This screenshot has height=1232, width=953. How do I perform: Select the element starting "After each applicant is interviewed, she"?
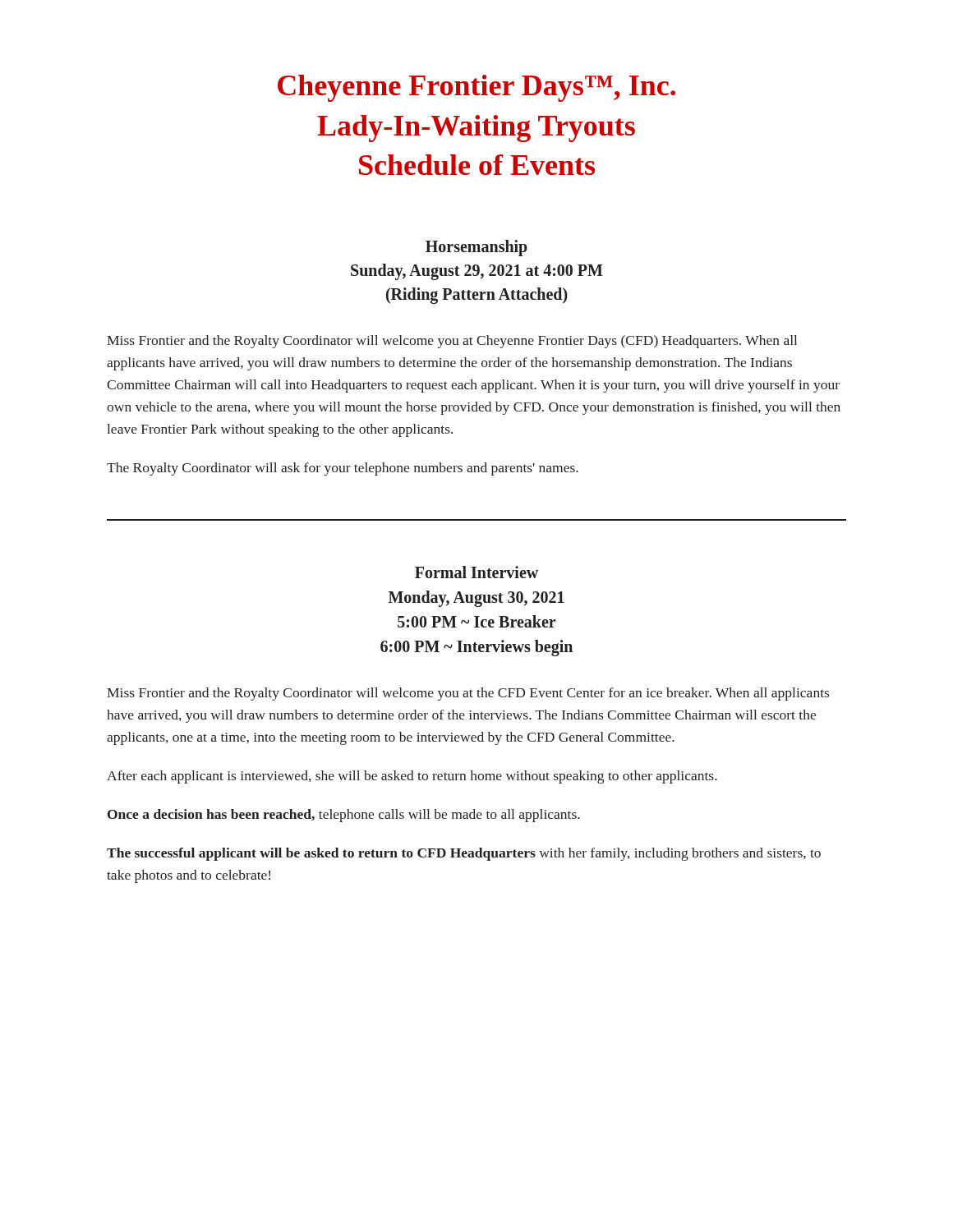click(x=412, y=775)
